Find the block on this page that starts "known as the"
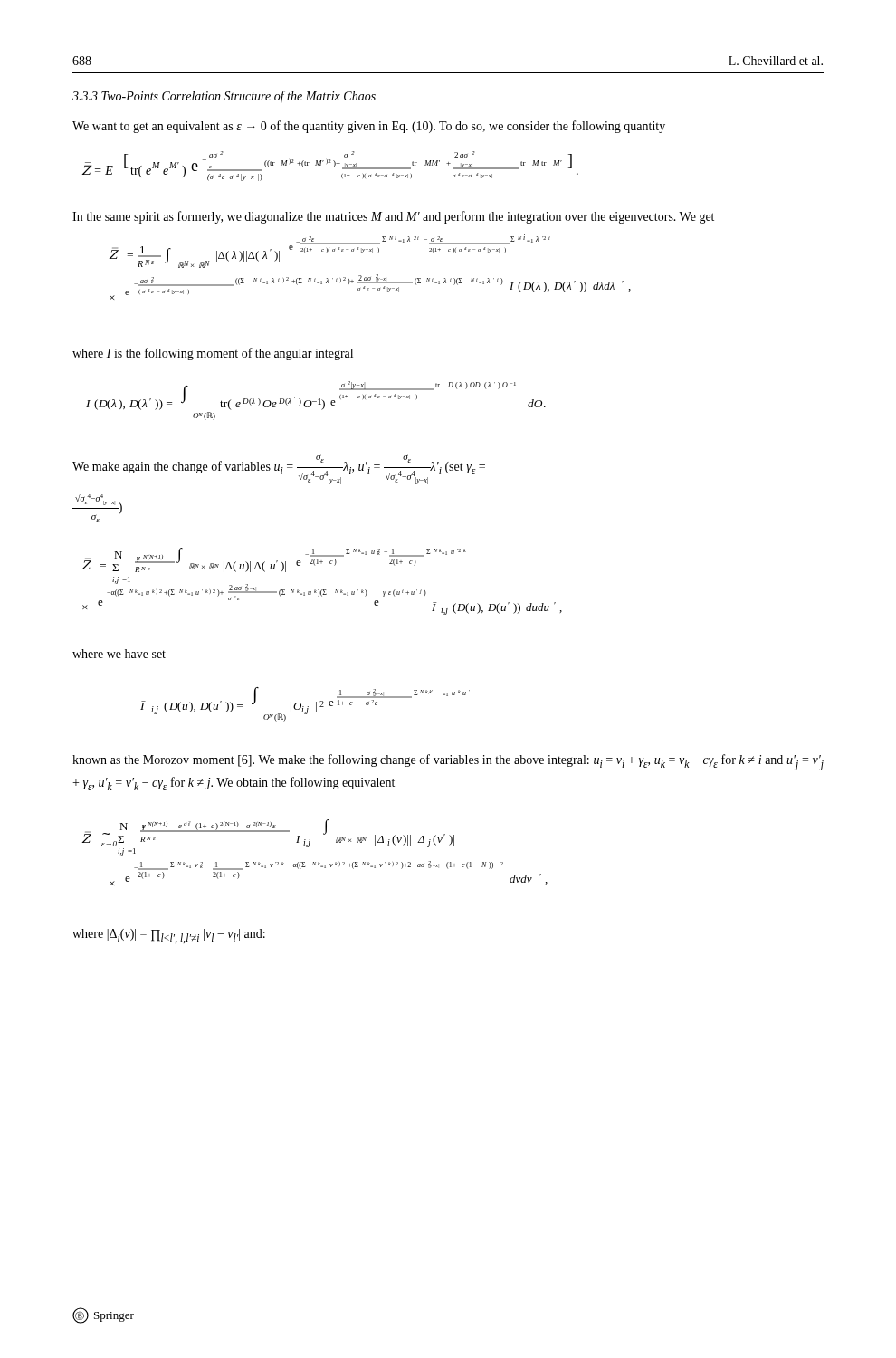 pyautogui.click(x=448, y=773)
